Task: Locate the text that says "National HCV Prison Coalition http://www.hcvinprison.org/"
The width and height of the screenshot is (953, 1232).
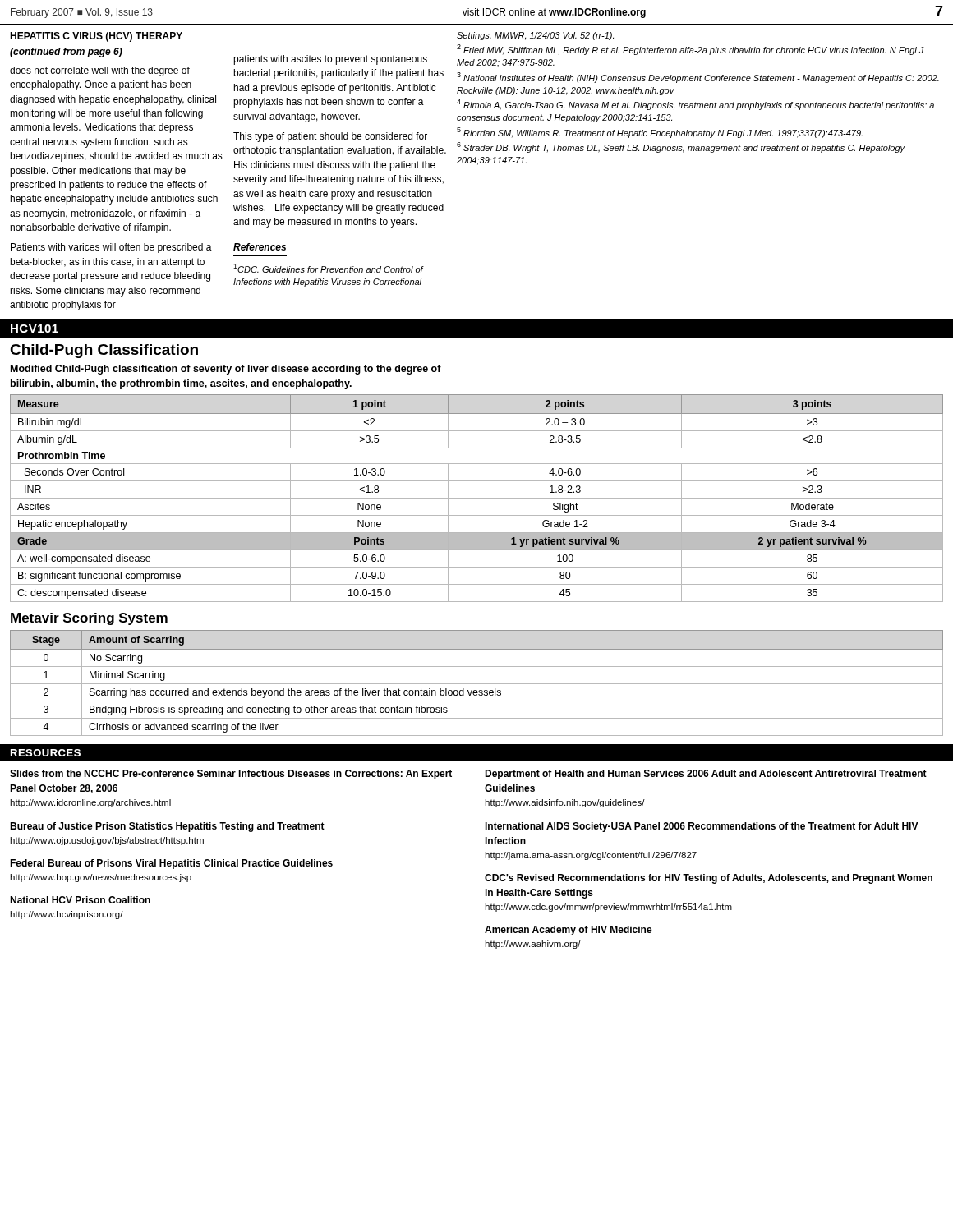Action: 80,900
